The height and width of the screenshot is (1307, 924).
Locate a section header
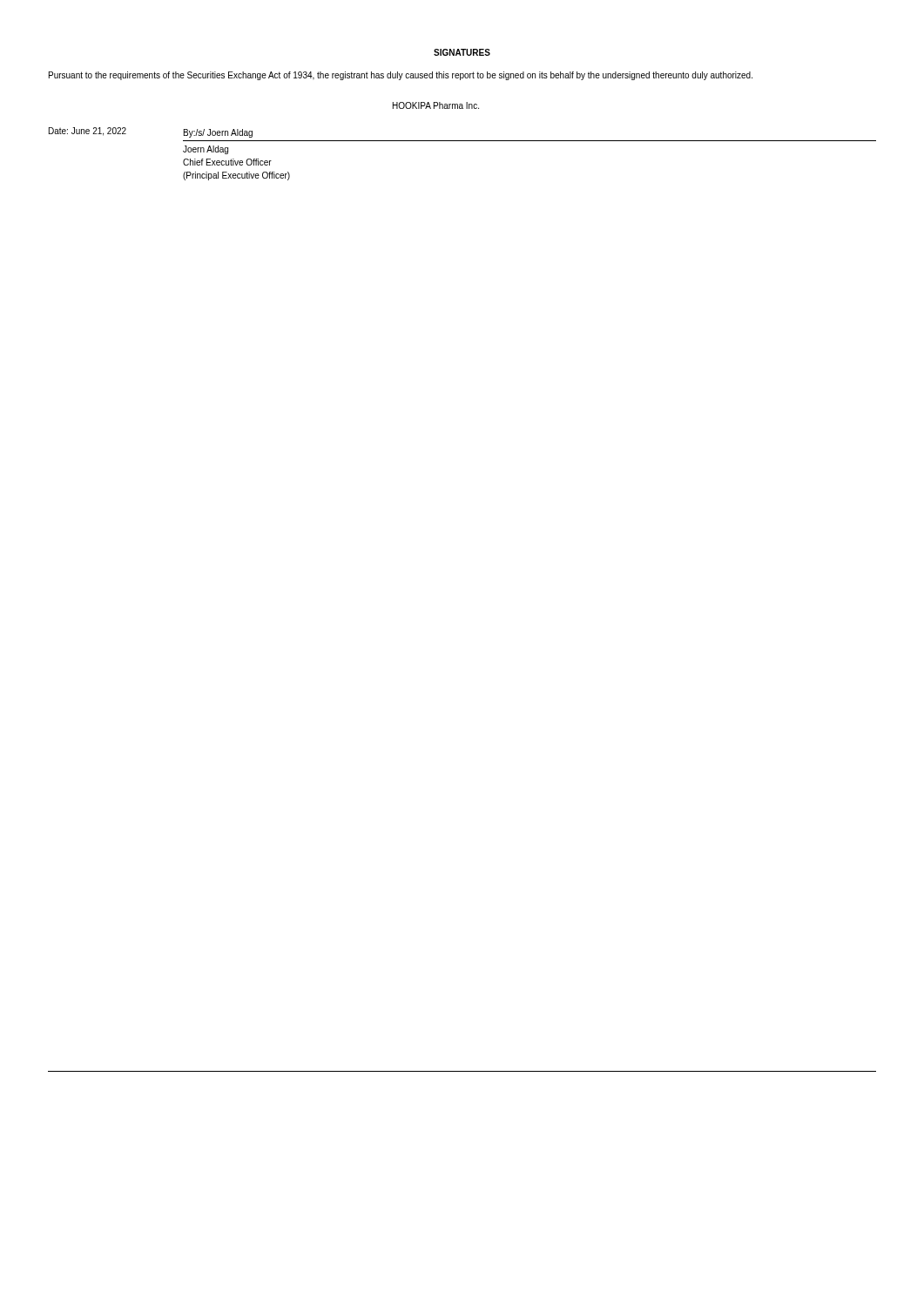462,53
